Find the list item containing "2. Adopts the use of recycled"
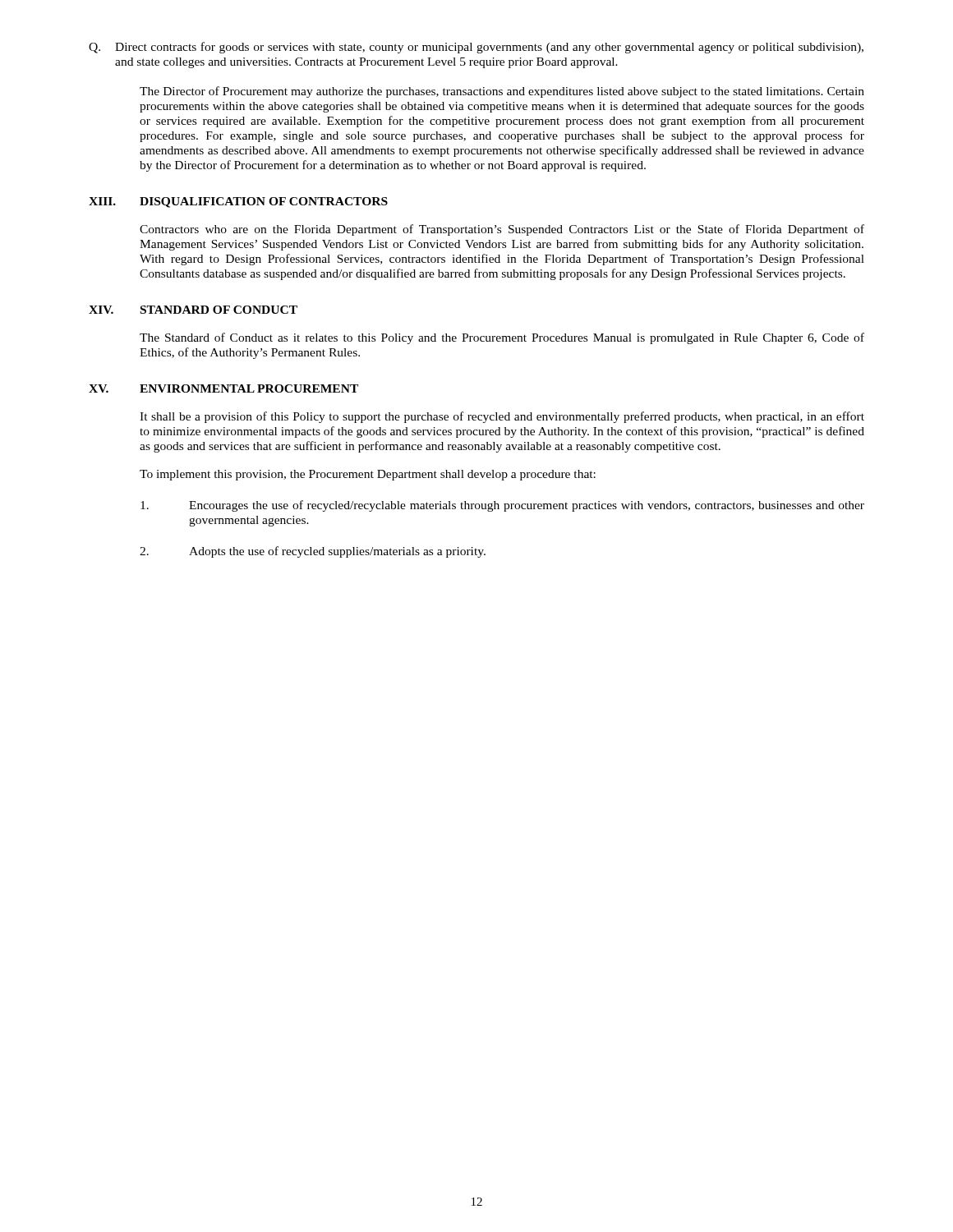This screenshot has height=1232, width=953. 313,552
